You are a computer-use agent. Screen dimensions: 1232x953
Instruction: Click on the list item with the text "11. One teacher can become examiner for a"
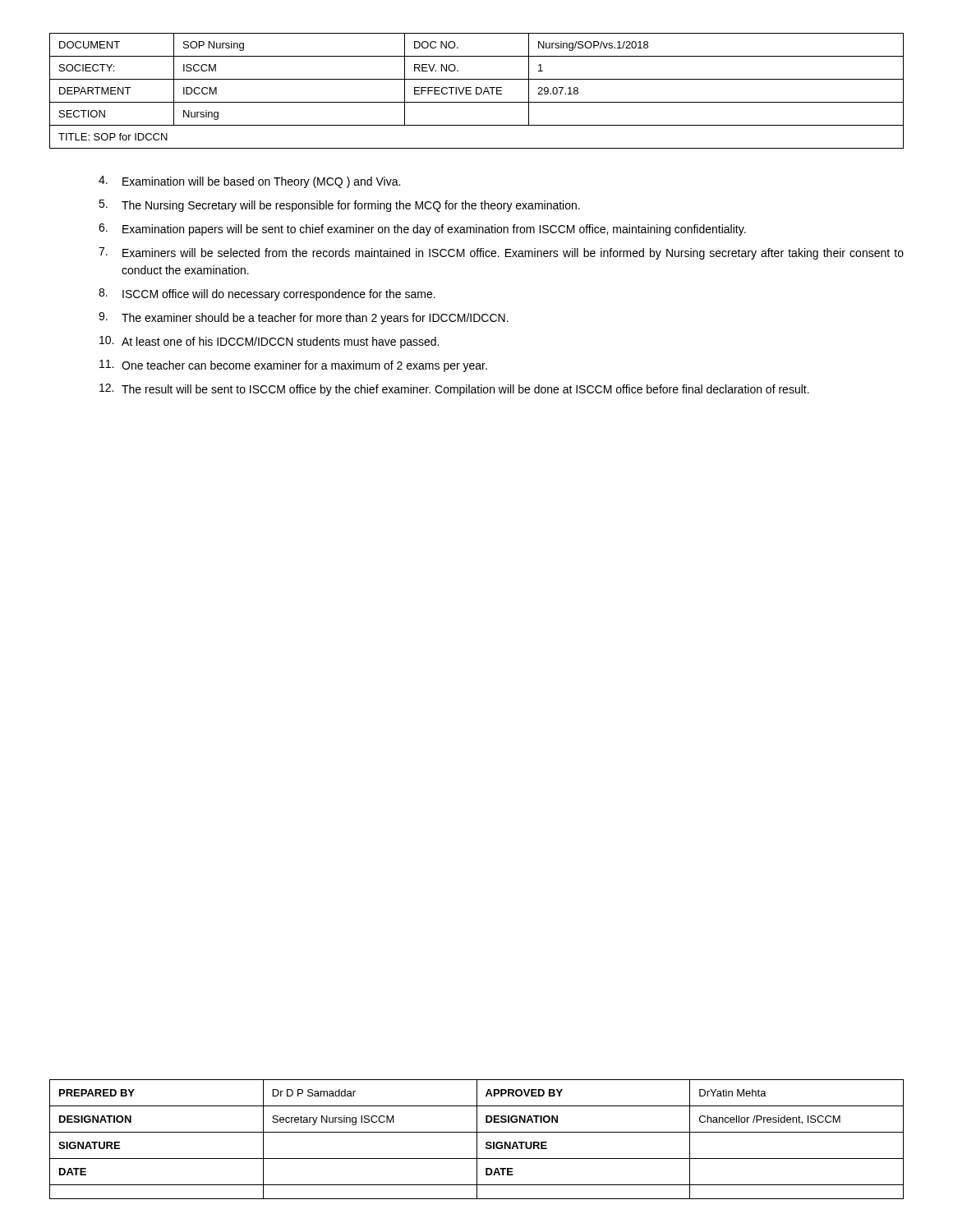293,366
